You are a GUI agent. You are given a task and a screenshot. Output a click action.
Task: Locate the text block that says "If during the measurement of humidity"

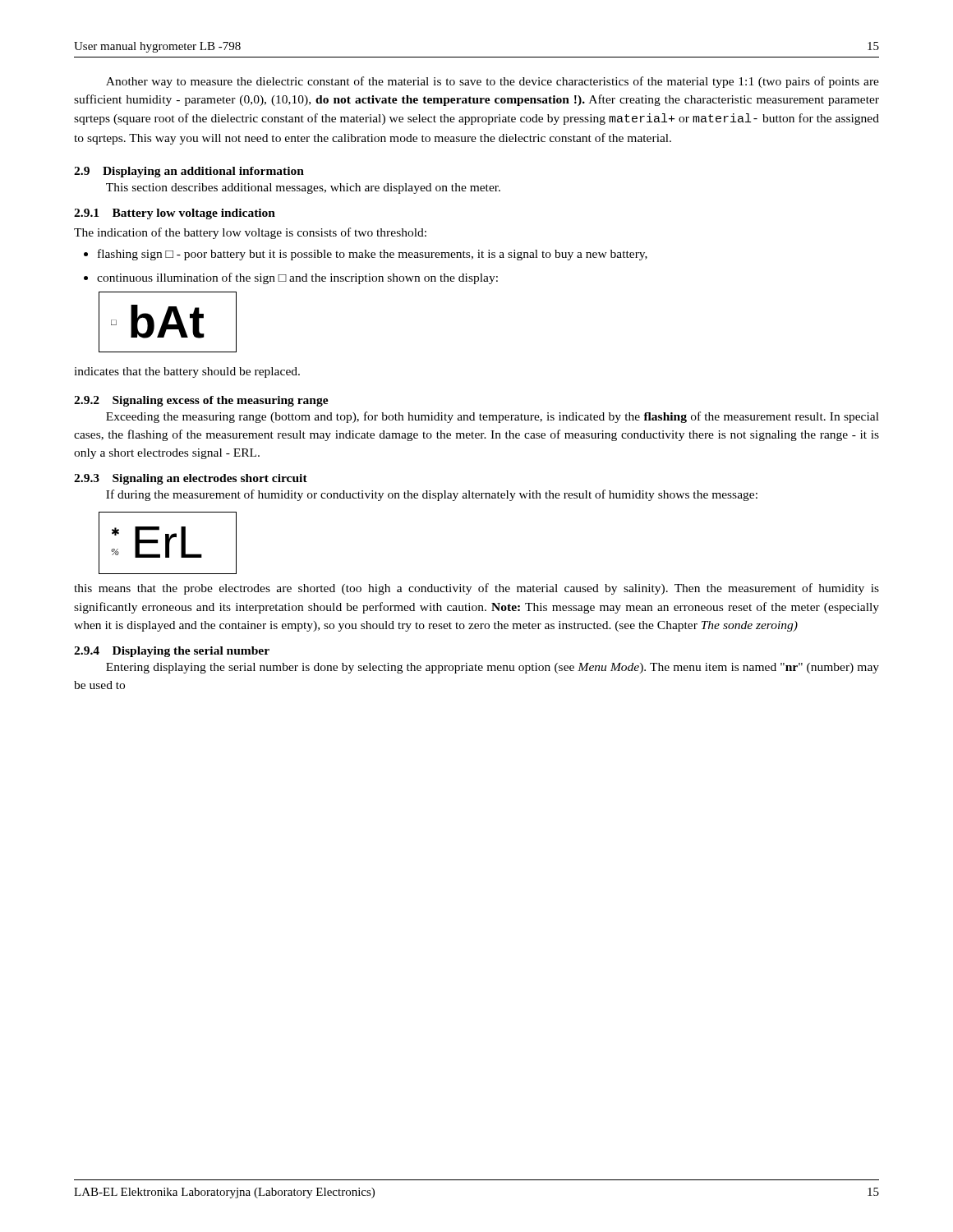(x=476, y=495)
